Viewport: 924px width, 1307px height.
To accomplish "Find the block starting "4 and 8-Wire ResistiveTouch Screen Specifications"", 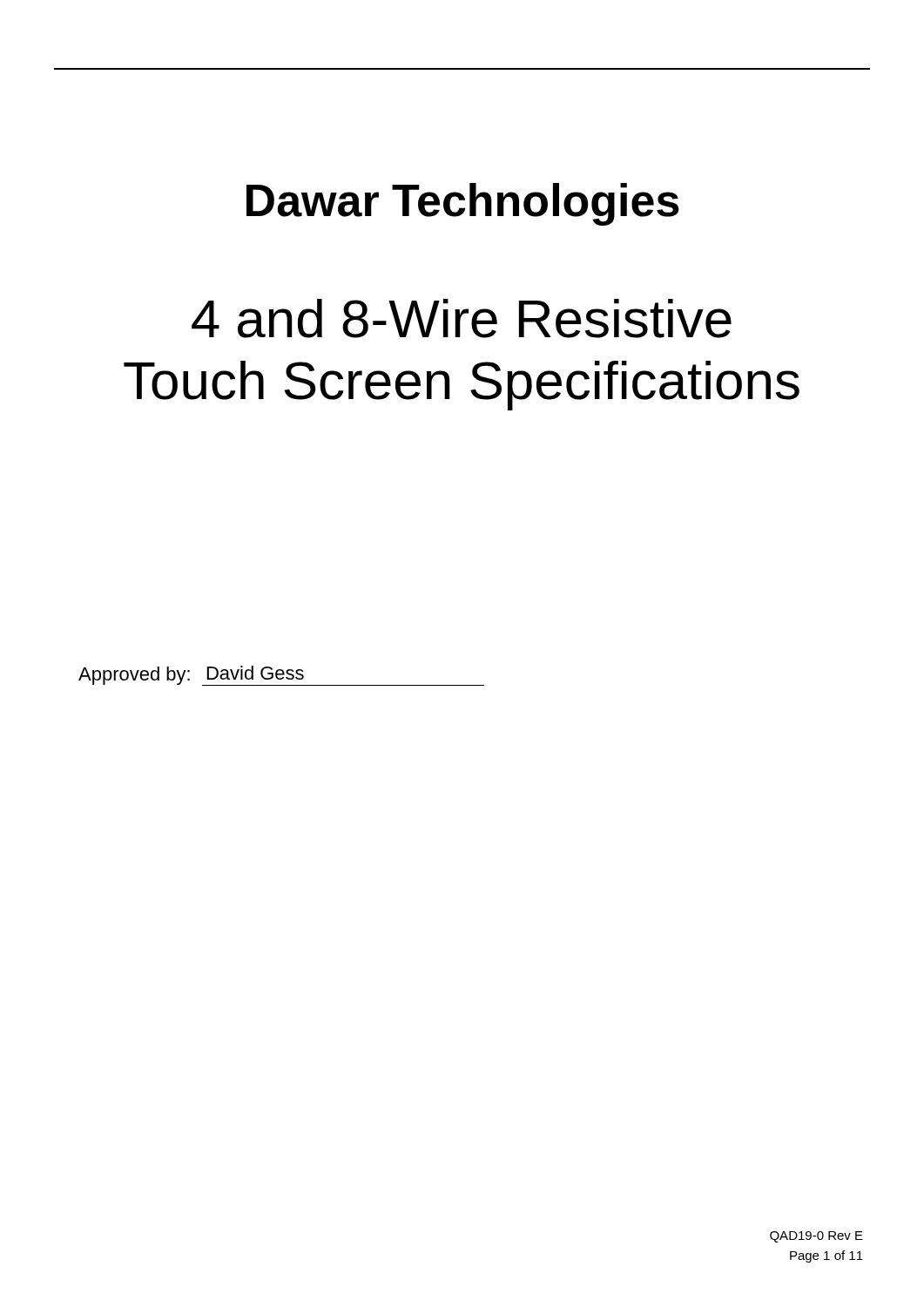I will click(462, 350).
